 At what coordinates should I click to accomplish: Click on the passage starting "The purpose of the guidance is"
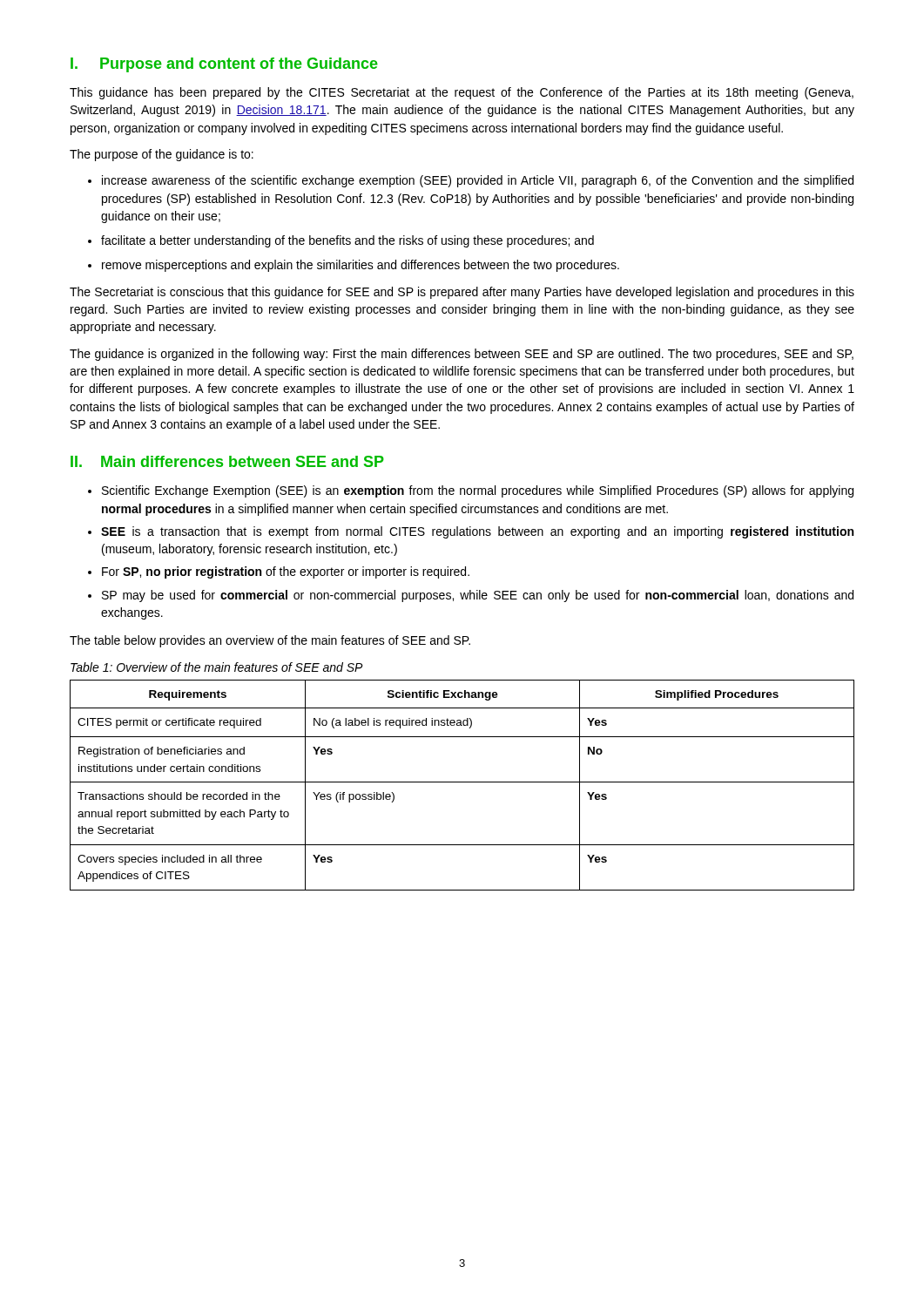[162, 155]
